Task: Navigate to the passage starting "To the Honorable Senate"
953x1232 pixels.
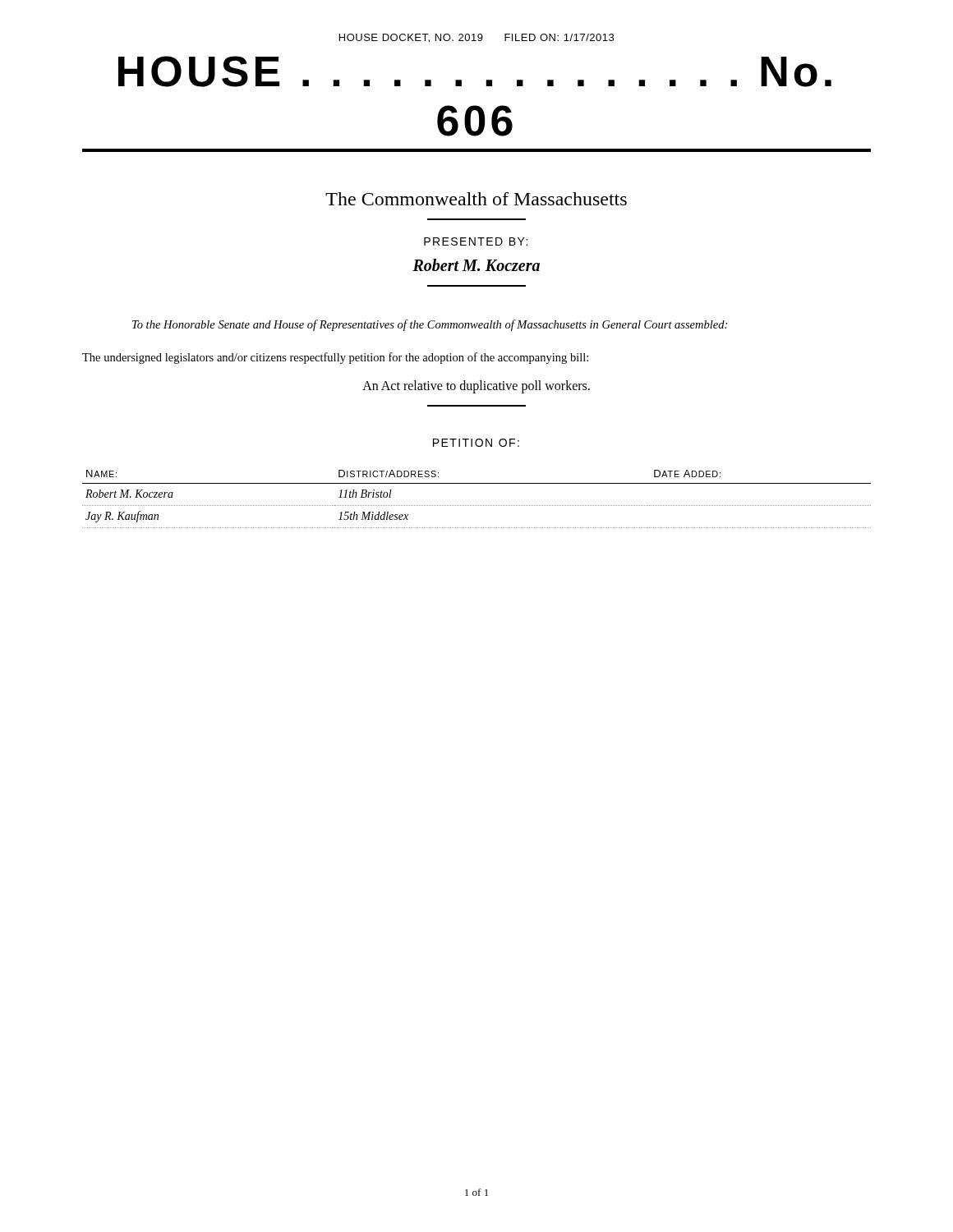Action: [x=430, y=324]
